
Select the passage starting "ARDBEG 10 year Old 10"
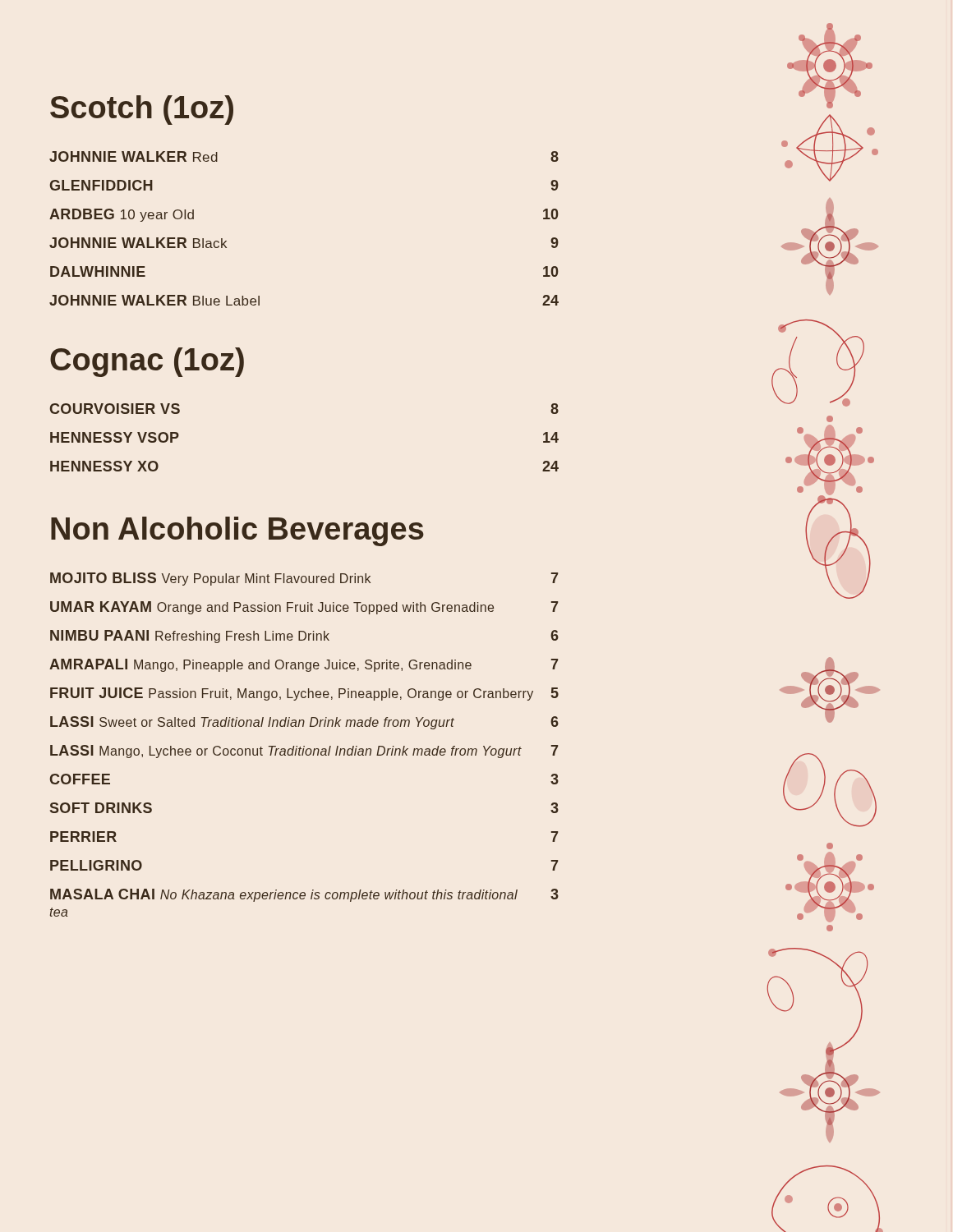pos(124,215)
